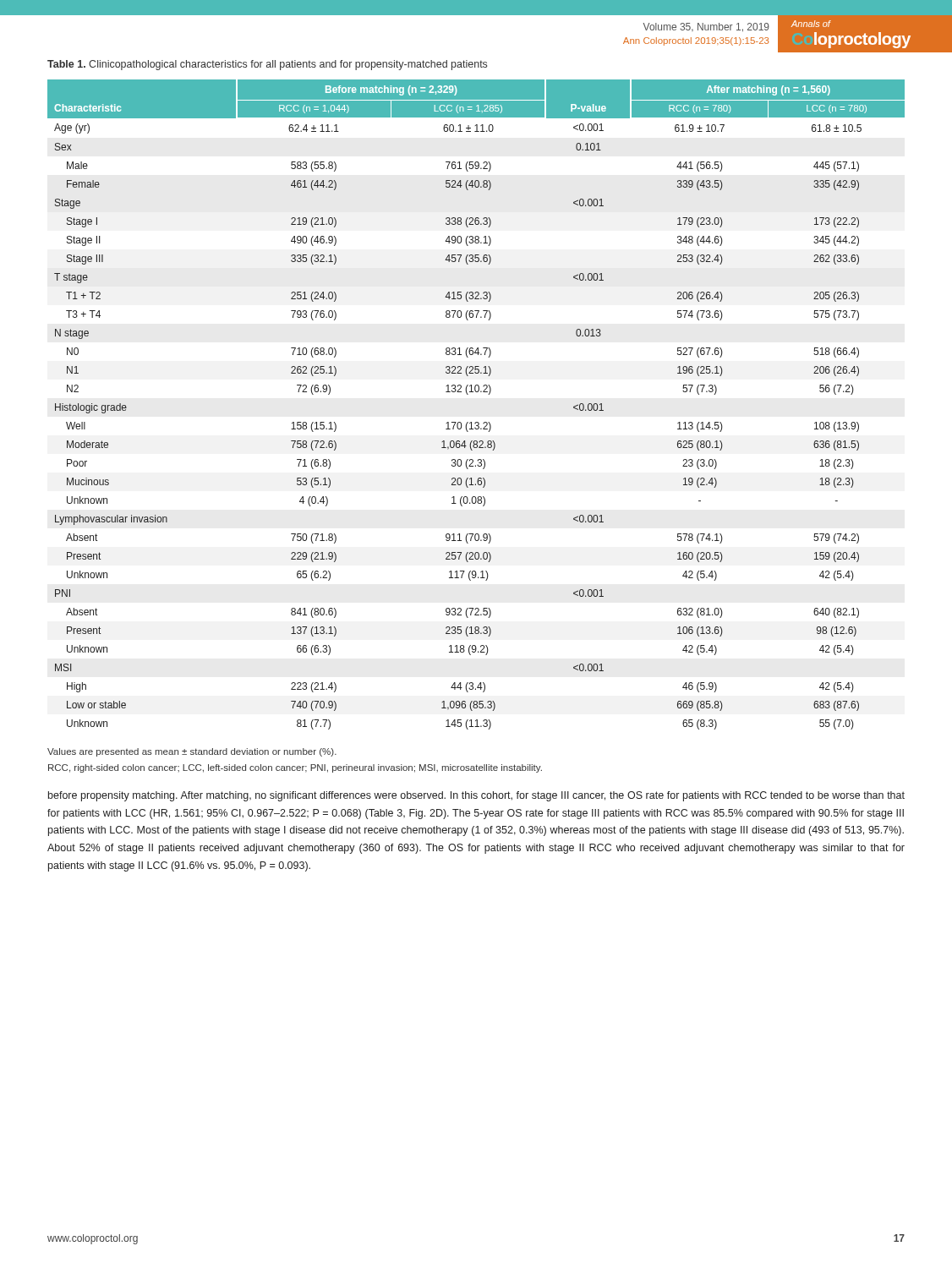
Task: Navigate to the element starting "RCC, right-sided colon cancer; LCC,"
Action: point(295,767)
